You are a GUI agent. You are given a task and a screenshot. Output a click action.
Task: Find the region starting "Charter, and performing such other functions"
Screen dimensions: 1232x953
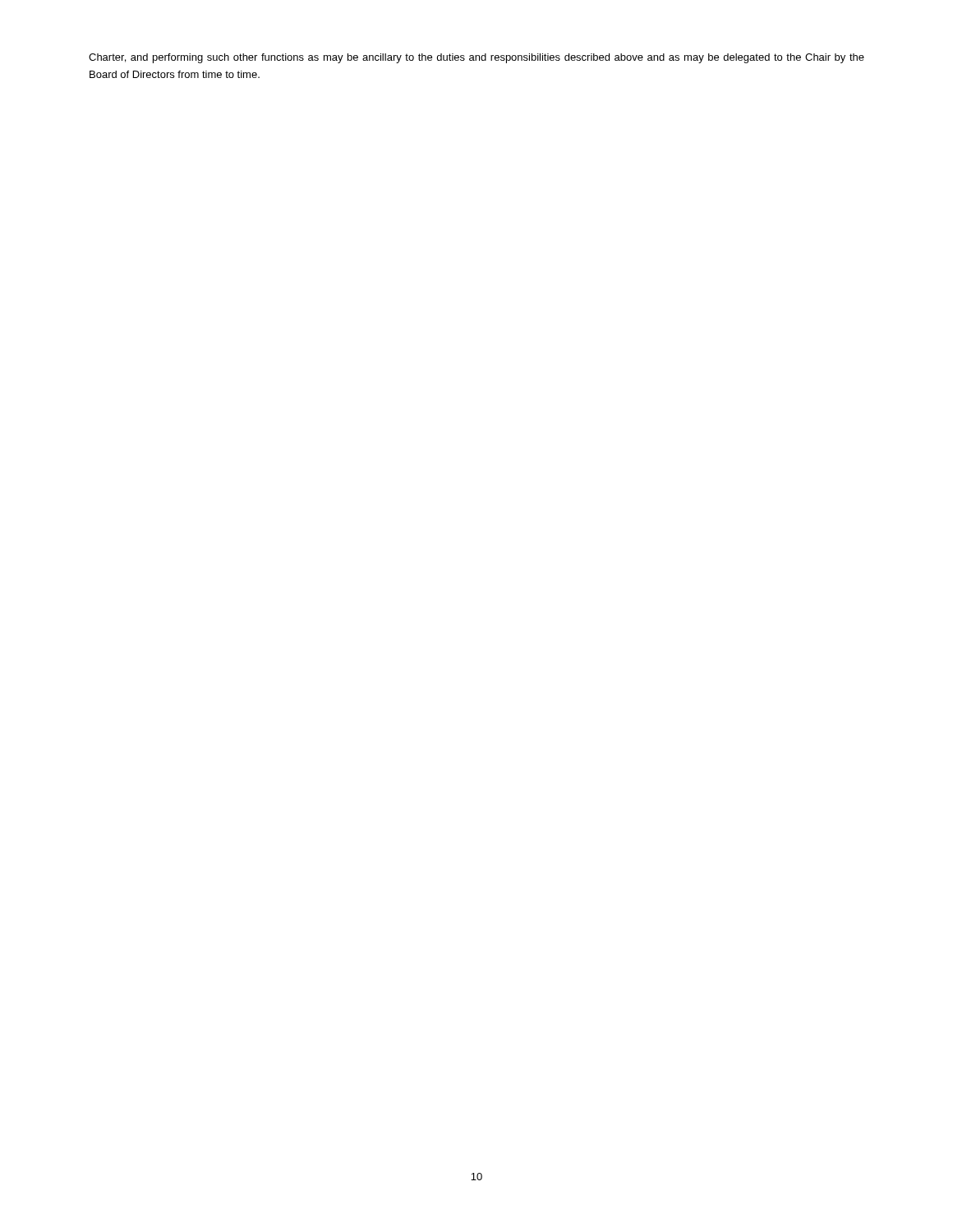coord(476,66)
